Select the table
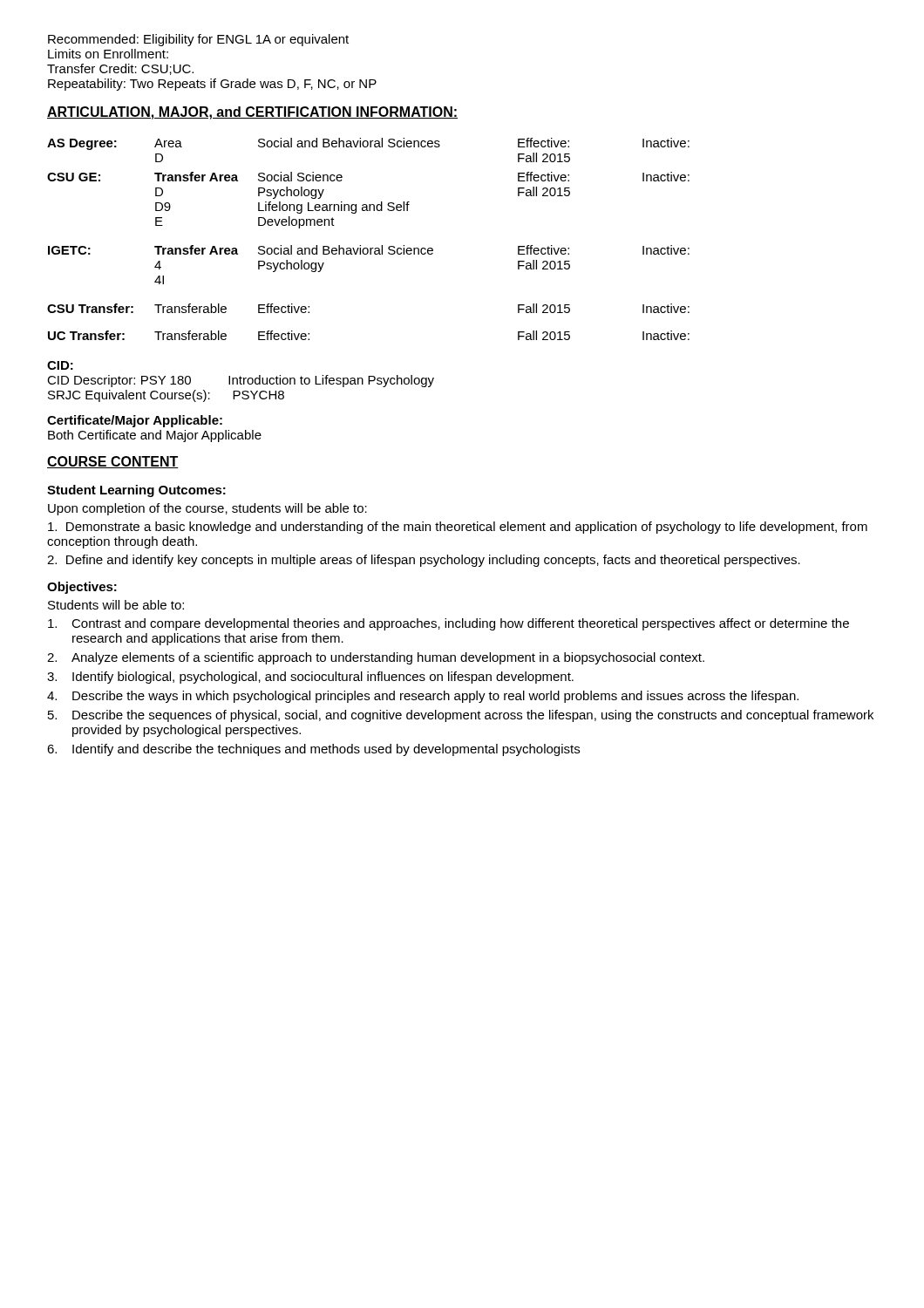The width and height of the screenshot is (924, 1308). pyautogui.click(x=462, y=239)
